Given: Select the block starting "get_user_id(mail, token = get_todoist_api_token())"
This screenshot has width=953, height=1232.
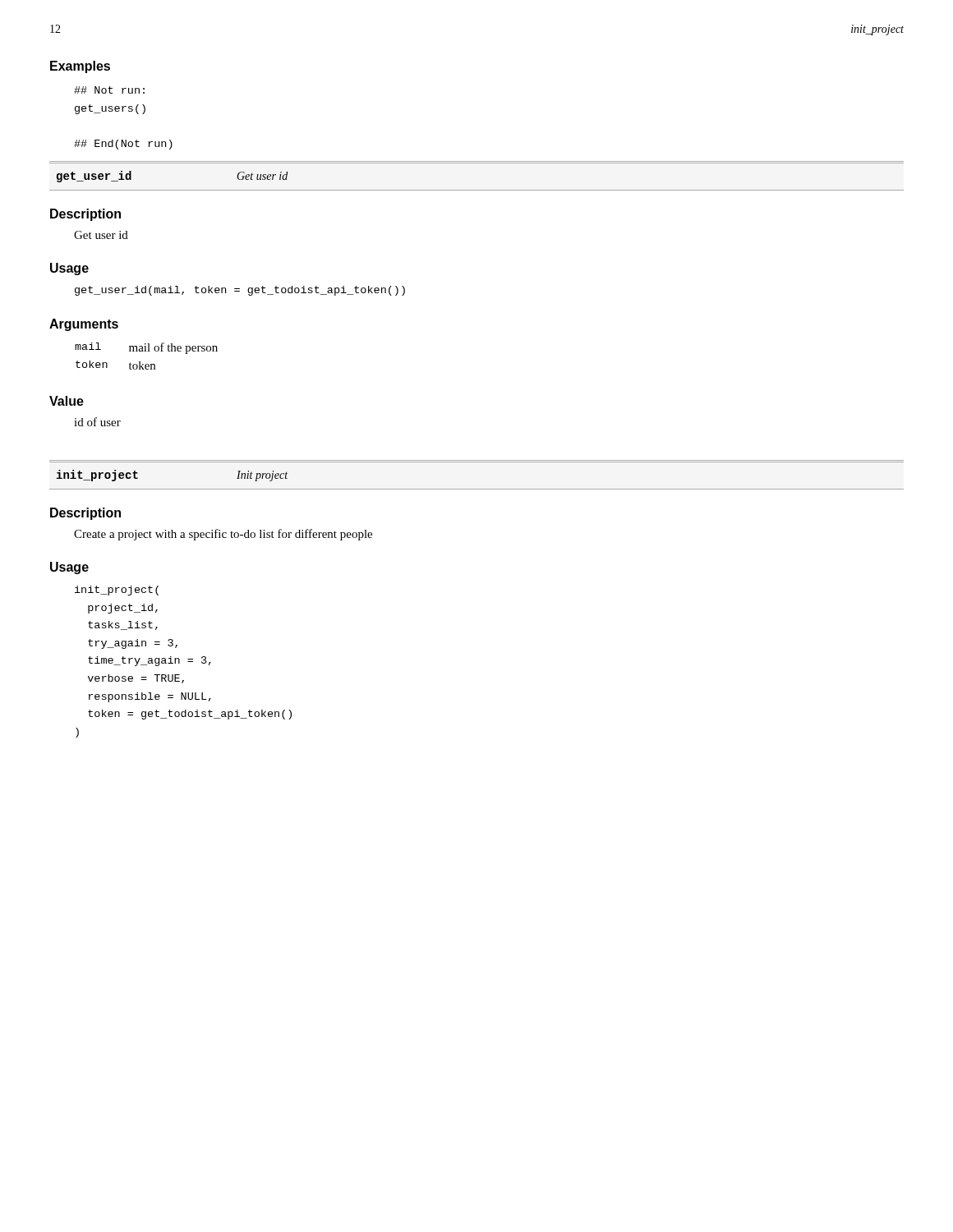Looking at the screenshot, I should coord(240,290).
